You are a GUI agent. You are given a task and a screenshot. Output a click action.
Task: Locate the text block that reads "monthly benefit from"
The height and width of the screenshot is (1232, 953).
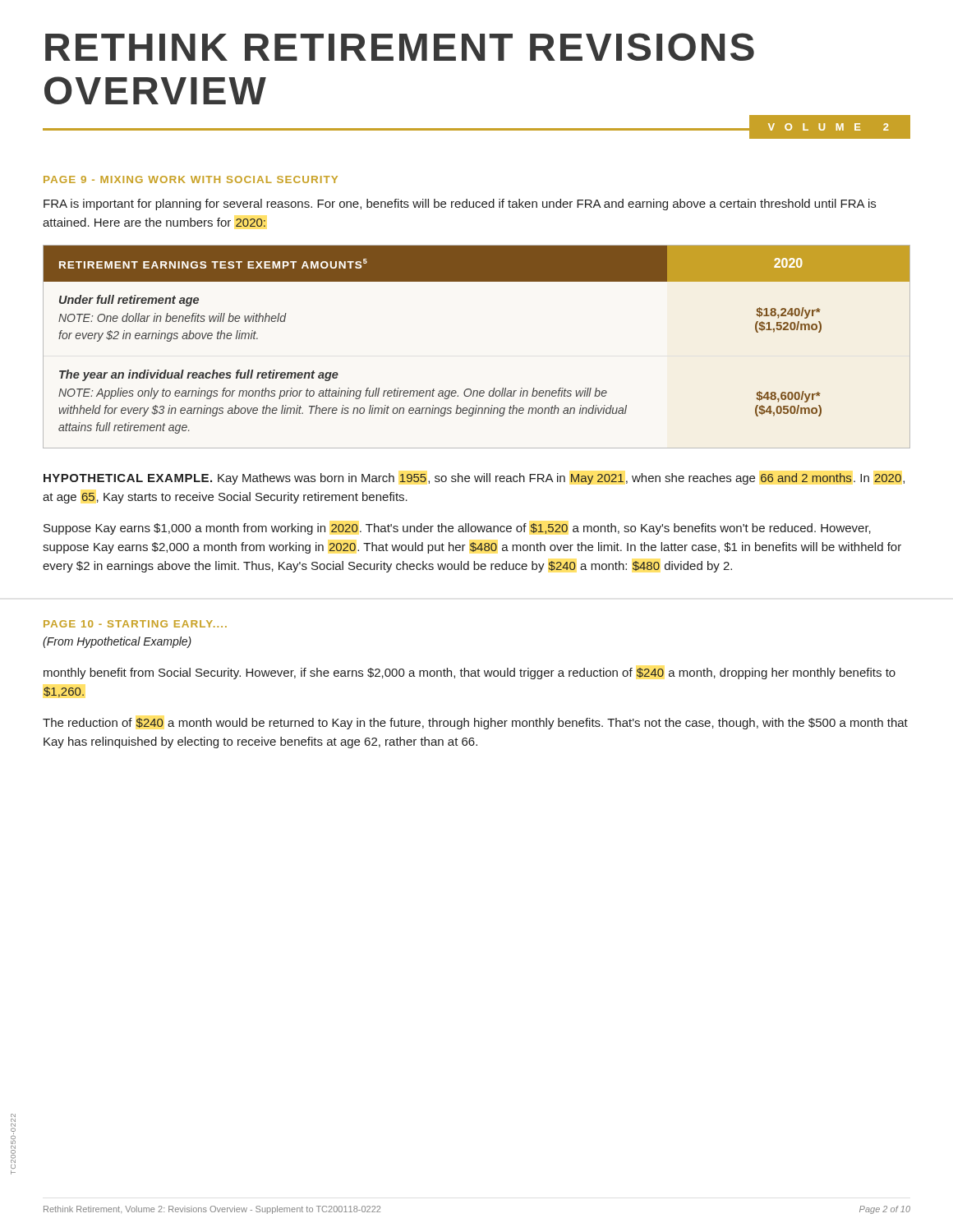(x=469, y=682)
